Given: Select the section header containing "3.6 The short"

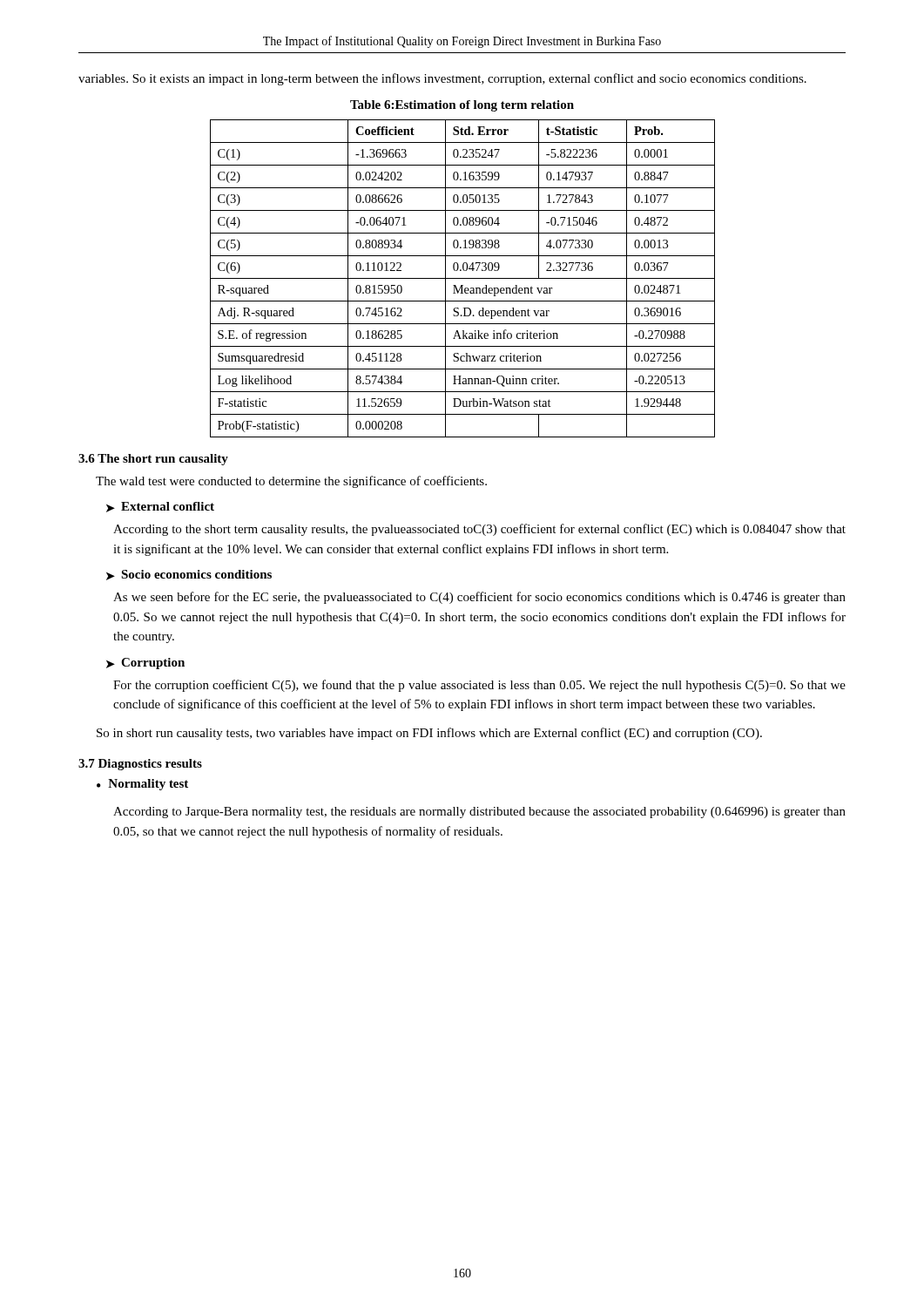Looking at the screenshot, I should (153, 458).
